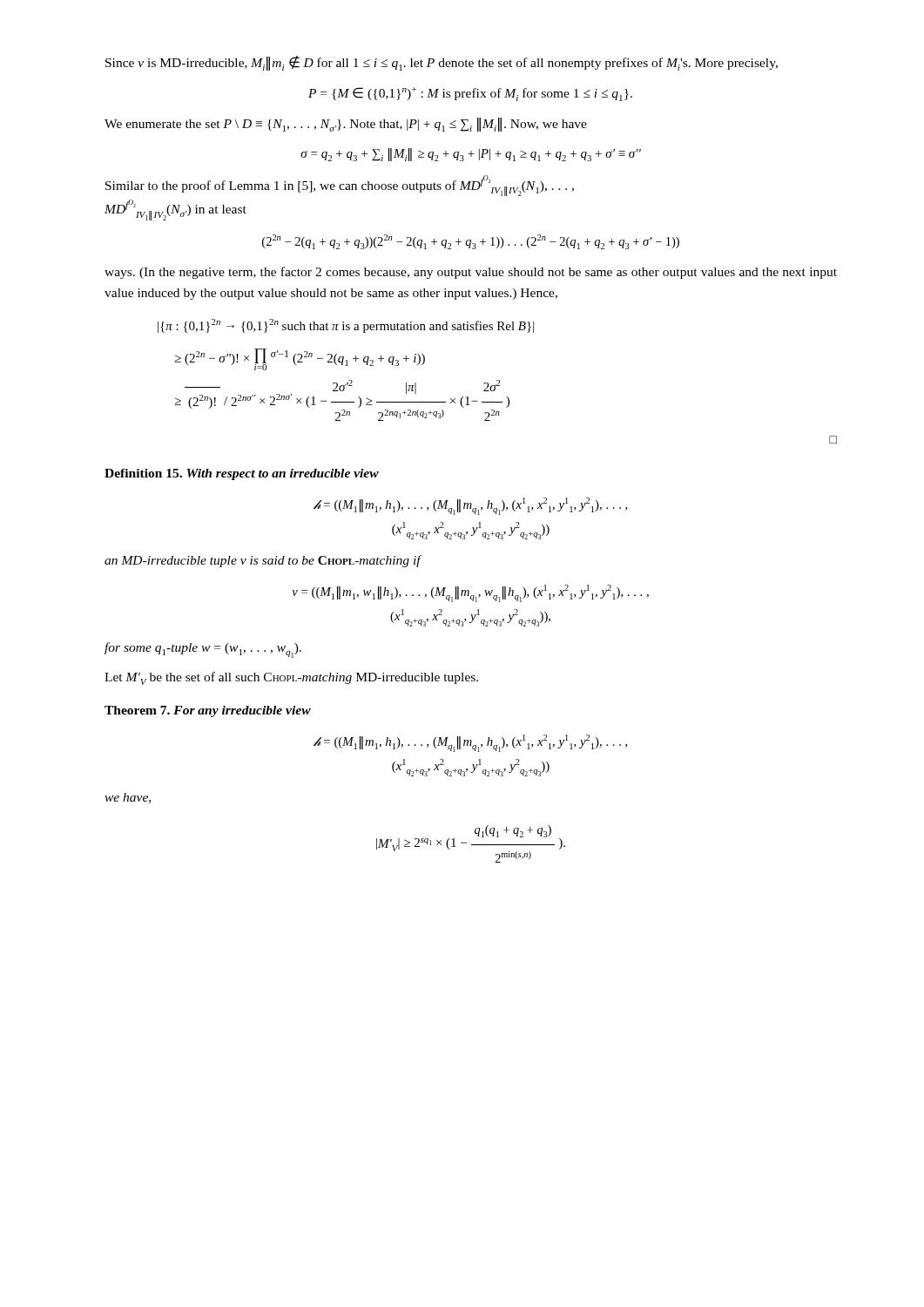Locate the text block that says "Let M'V be the"
This screenshot has height=1307, width=924.
click(x=471, y=677)
